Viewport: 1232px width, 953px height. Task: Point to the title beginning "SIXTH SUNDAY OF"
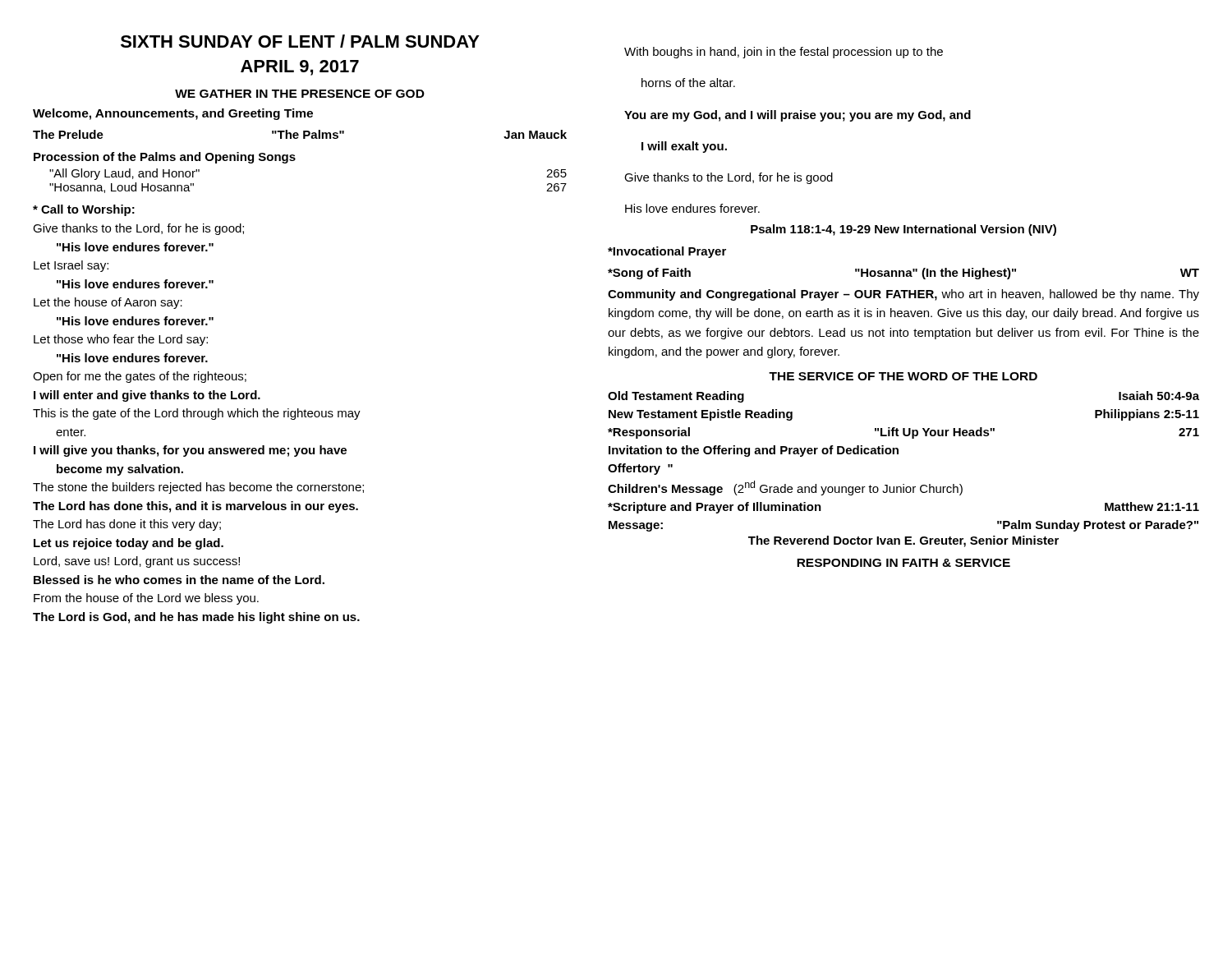click(x=300, y=54)
